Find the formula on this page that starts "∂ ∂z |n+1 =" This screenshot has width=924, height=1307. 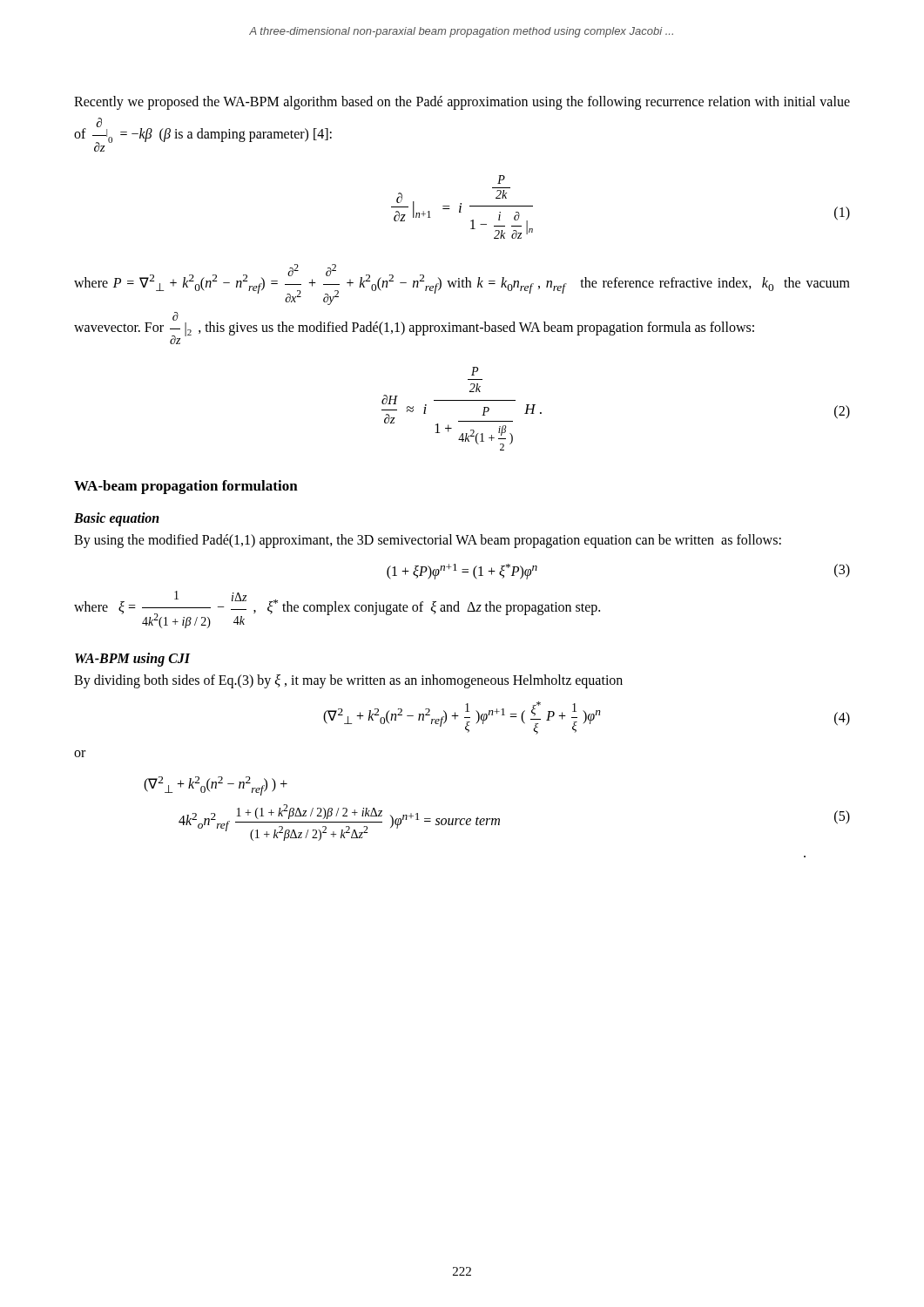coord(501,179)
